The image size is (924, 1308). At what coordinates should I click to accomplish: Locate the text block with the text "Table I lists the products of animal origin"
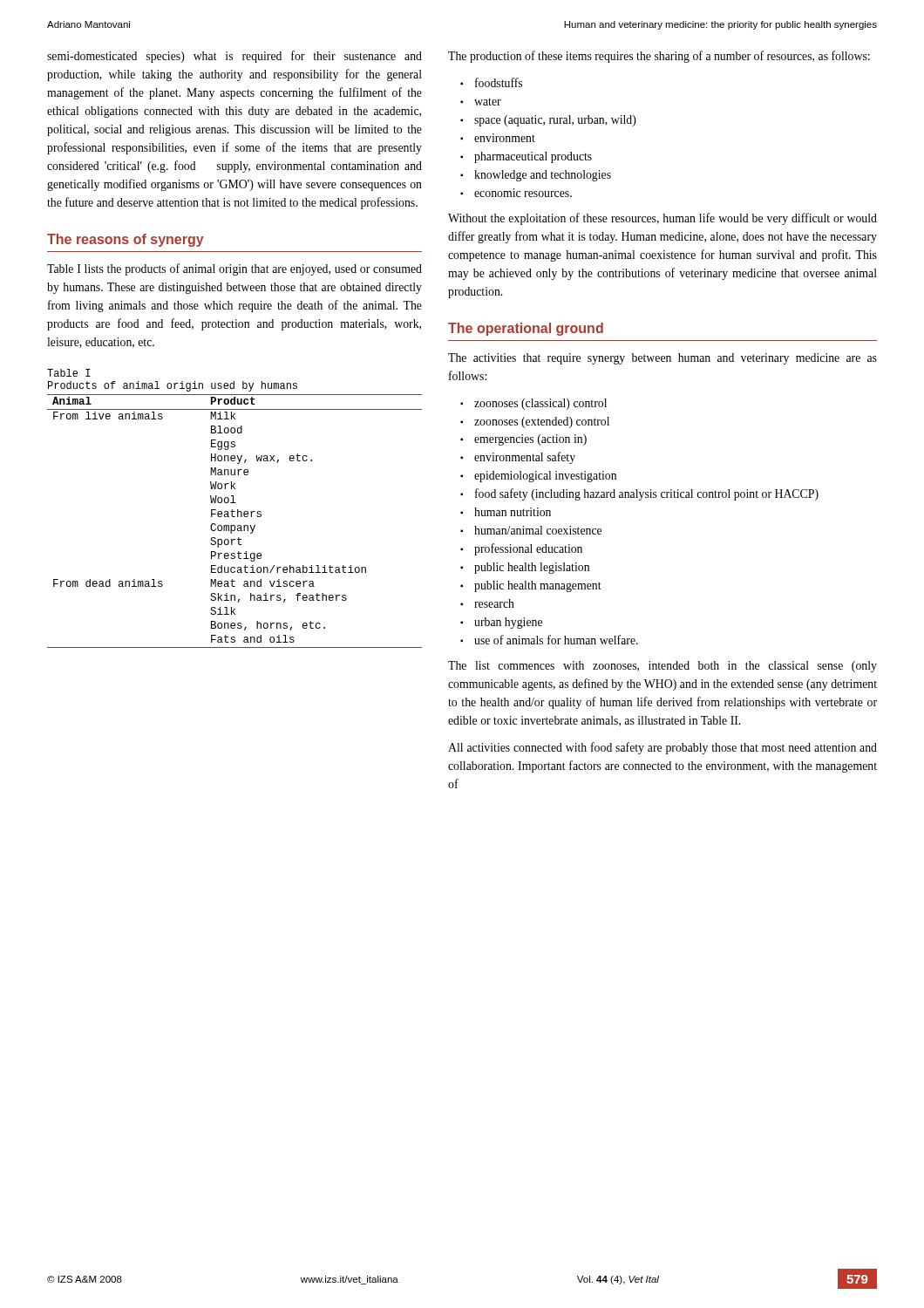(234, 305)
